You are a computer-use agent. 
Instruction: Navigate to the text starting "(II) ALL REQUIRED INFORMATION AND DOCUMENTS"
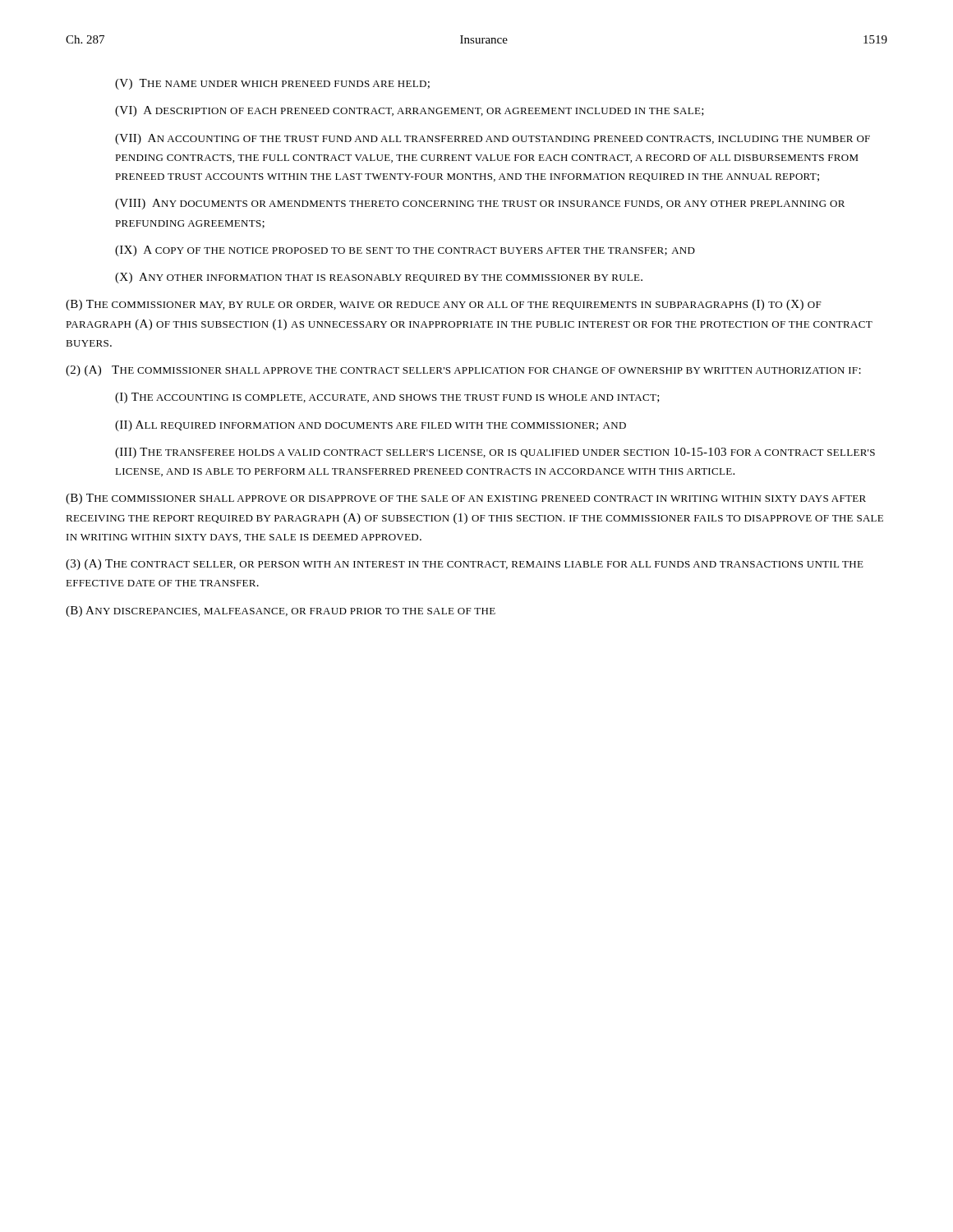tap(501, 425)
